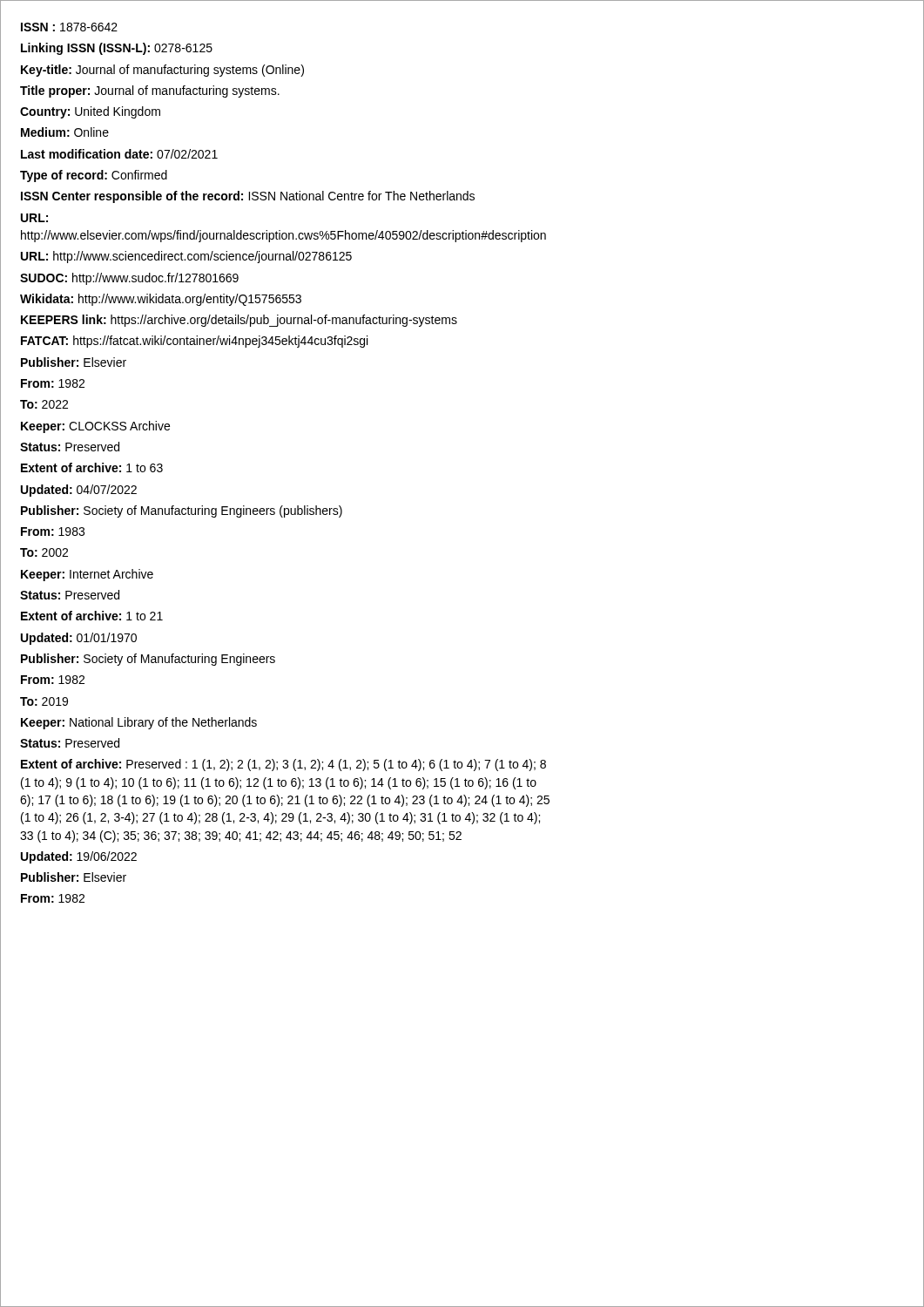This screenshot has width=924, height=1307.
Task: Select the text block starting "To: 2002"
Action: pos(44,552)
